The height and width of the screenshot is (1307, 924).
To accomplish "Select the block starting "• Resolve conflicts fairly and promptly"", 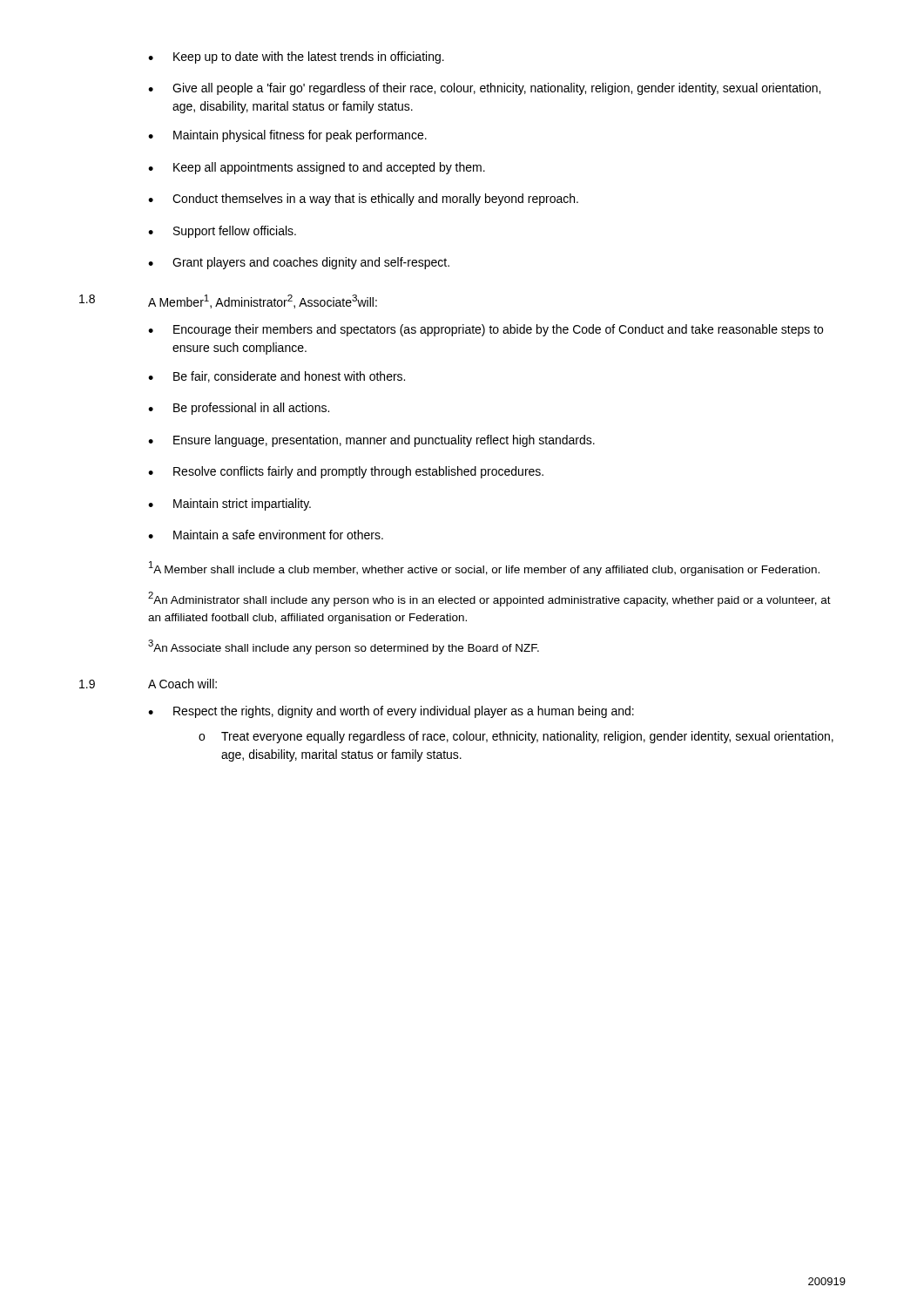I will click(x=497, y=473).
